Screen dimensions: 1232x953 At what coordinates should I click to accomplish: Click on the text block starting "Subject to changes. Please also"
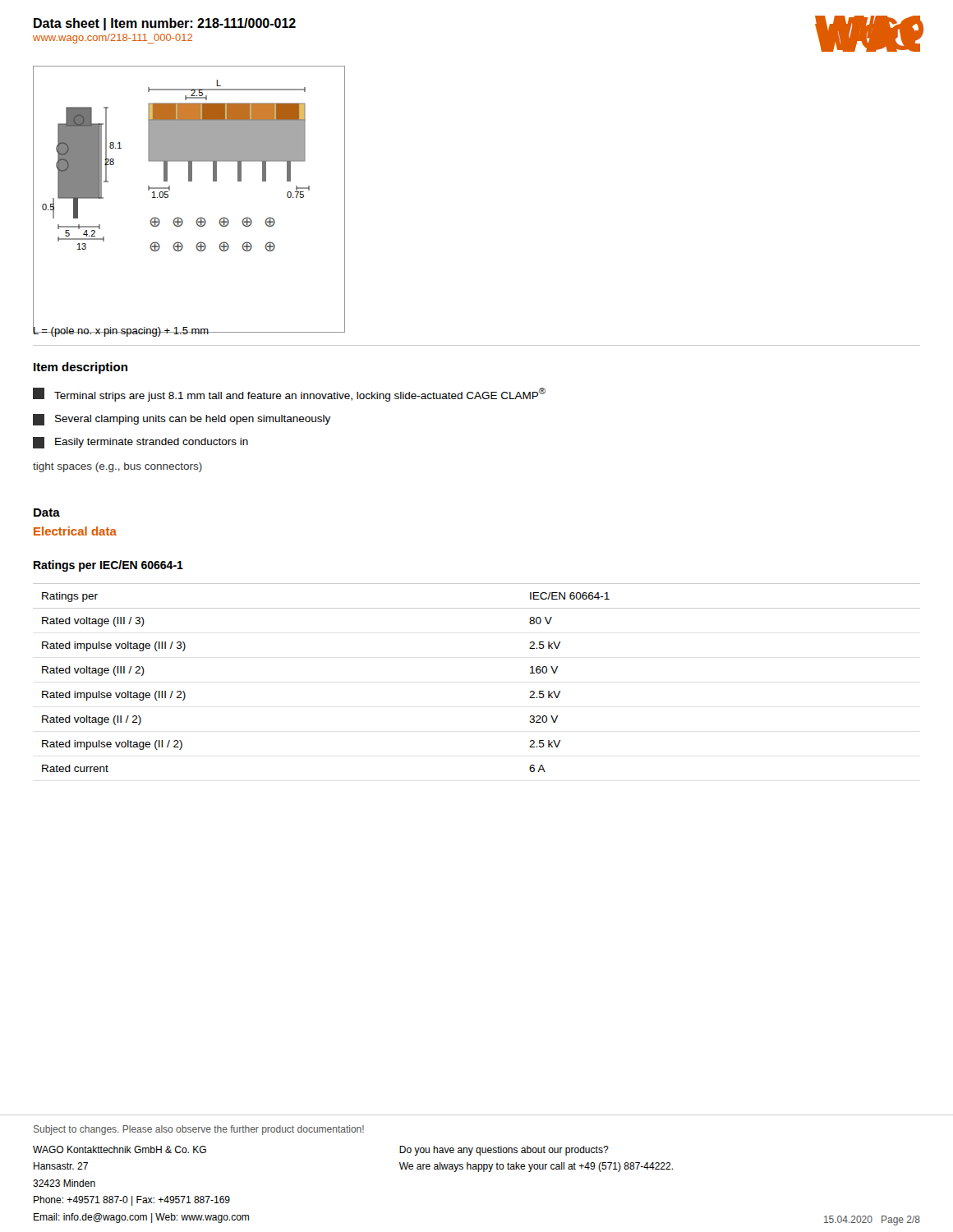pyautogui.click(x=199, y=1129)
